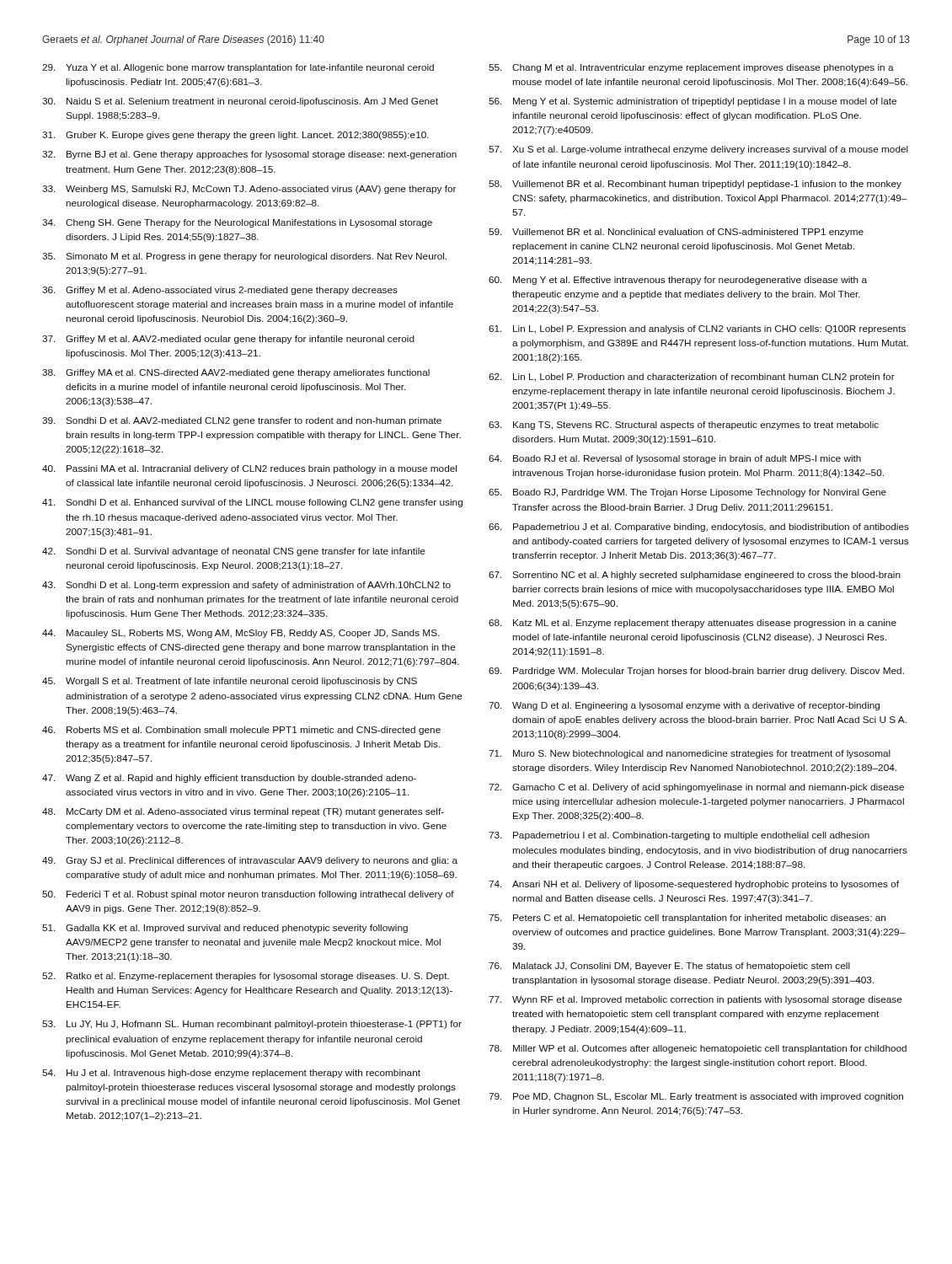Image resolution: width=952 pixels, height=1264 pixels.
Task: Click the passage that begins "69. Pardridge WM. Molecular"
Action: [699, 679]
